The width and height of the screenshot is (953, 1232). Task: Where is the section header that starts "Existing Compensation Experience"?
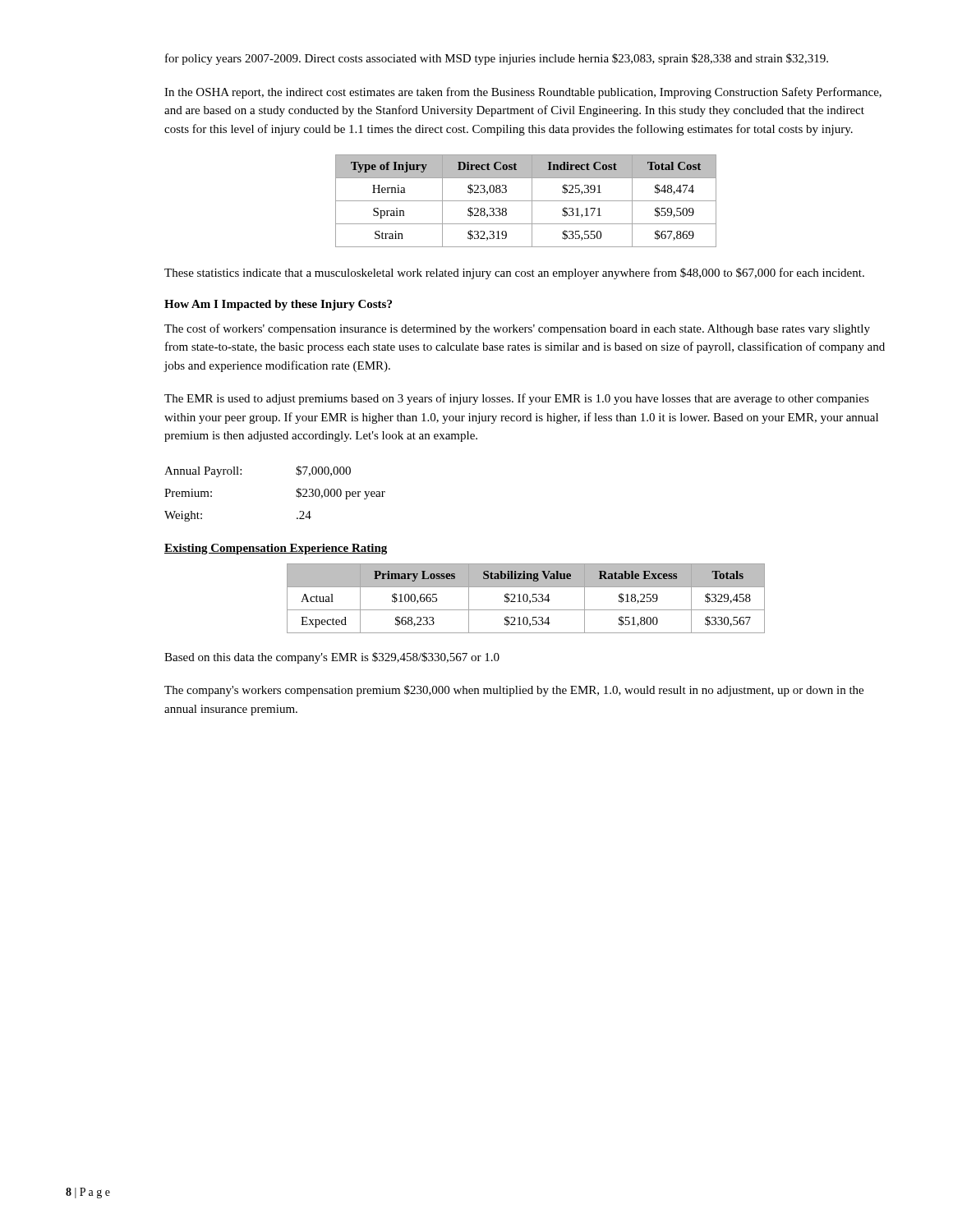click(x=276, y=547)
